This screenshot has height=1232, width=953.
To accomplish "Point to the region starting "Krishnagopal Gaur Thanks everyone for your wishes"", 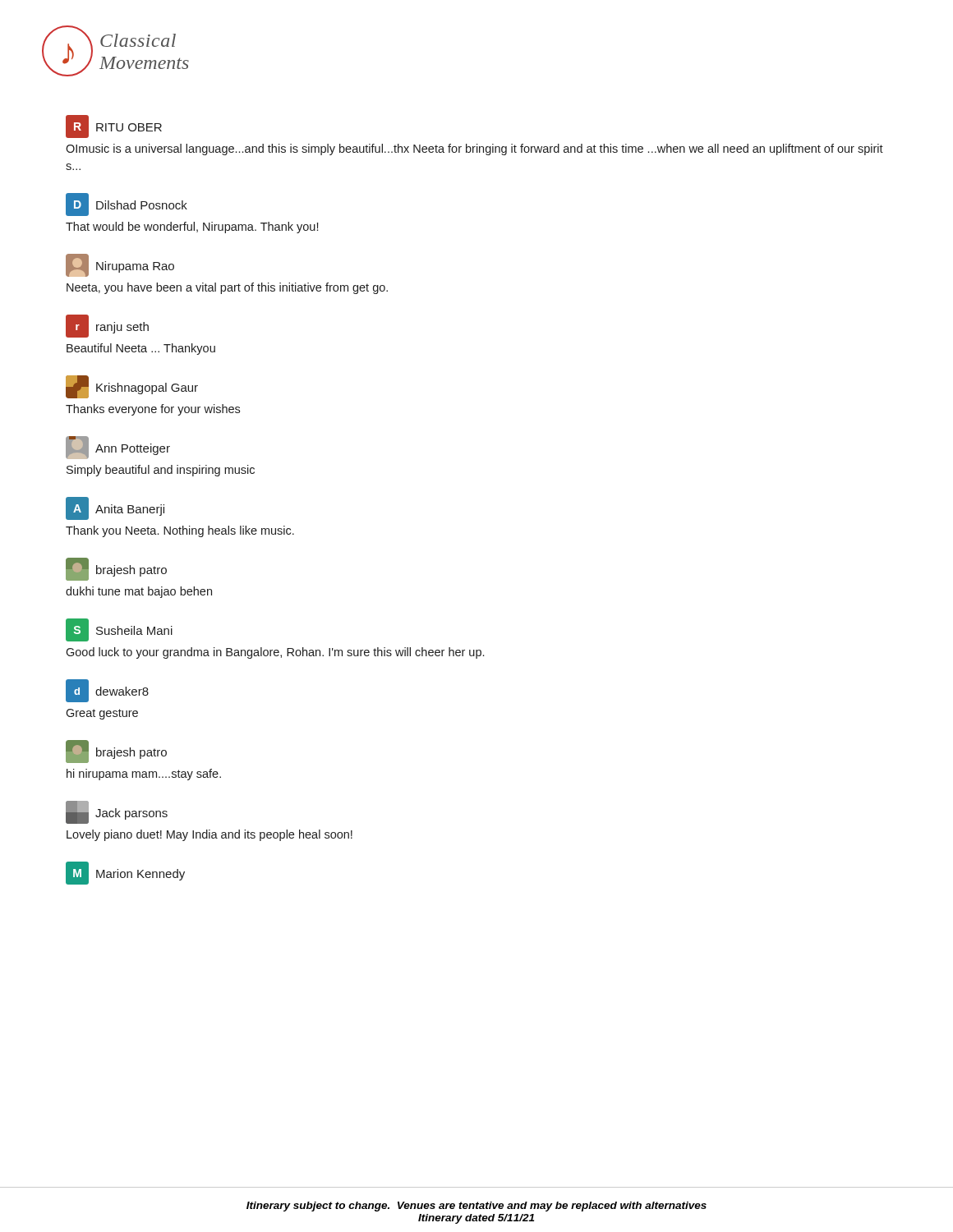I will point(132,387).
